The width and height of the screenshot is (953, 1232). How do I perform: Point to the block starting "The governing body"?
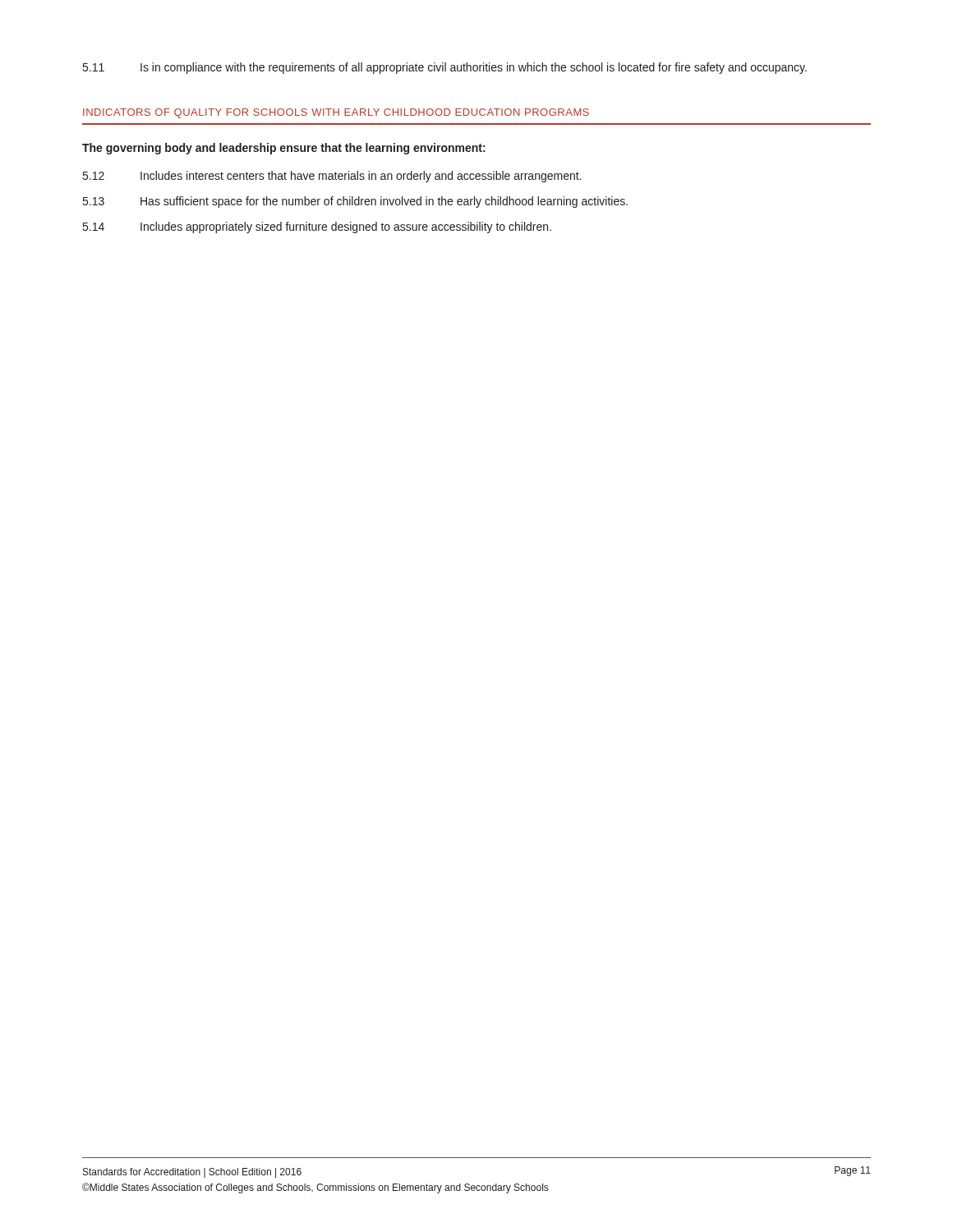pos(284,148)
